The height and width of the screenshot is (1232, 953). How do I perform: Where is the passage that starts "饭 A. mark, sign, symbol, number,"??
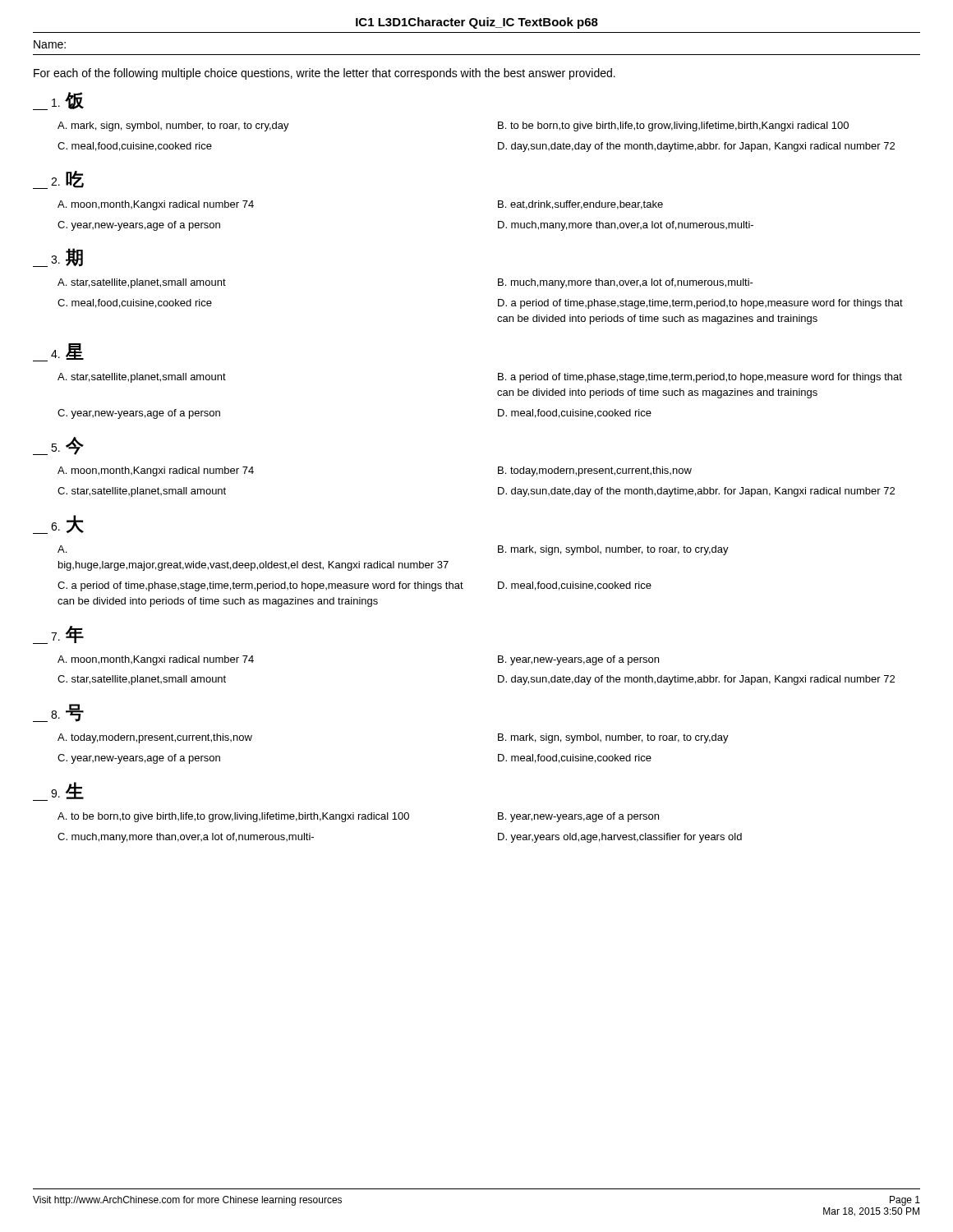click(58, 101)
